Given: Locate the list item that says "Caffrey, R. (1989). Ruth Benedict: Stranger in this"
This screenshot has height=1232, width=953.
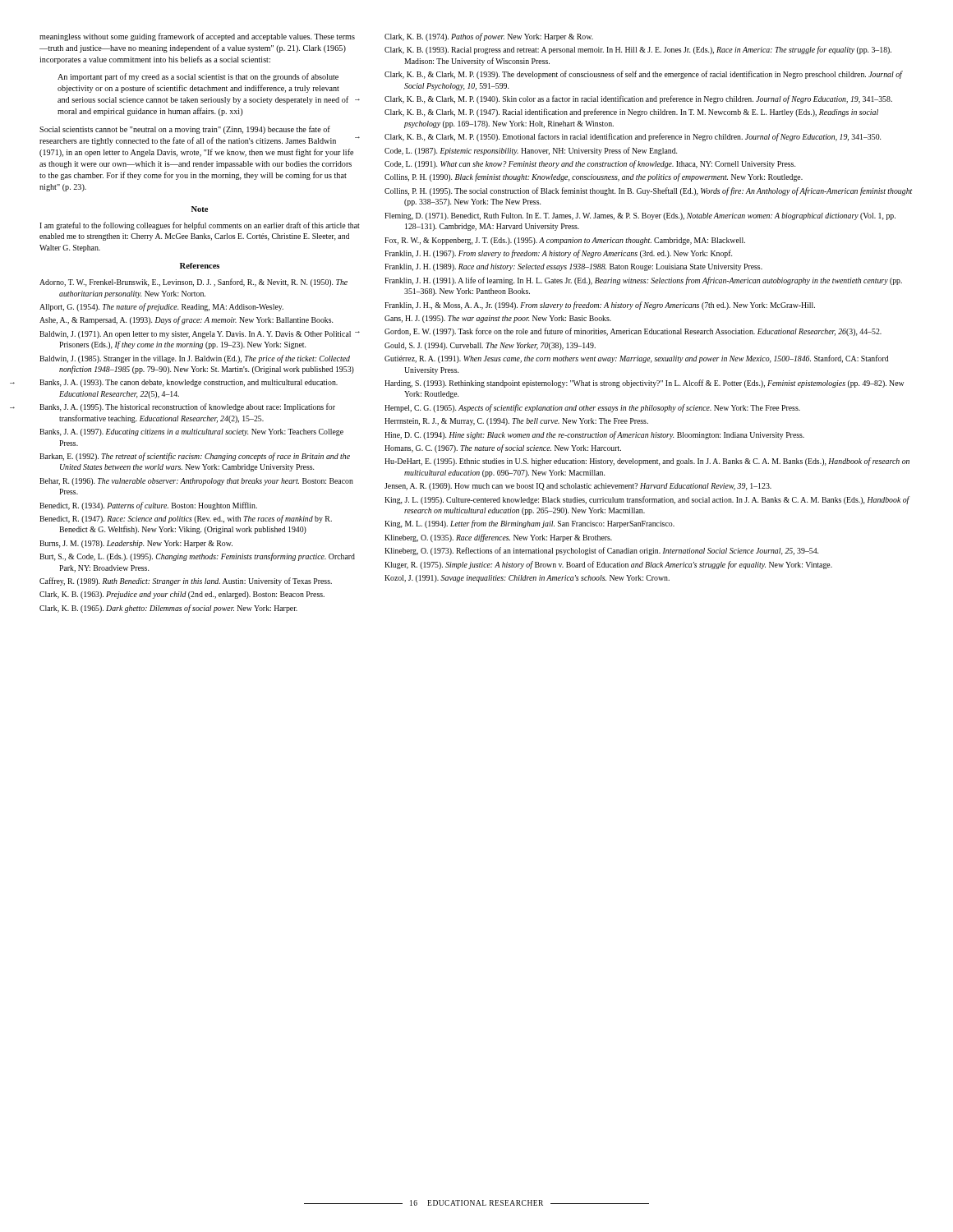Looking at the screenshot, I should (186, 581).
